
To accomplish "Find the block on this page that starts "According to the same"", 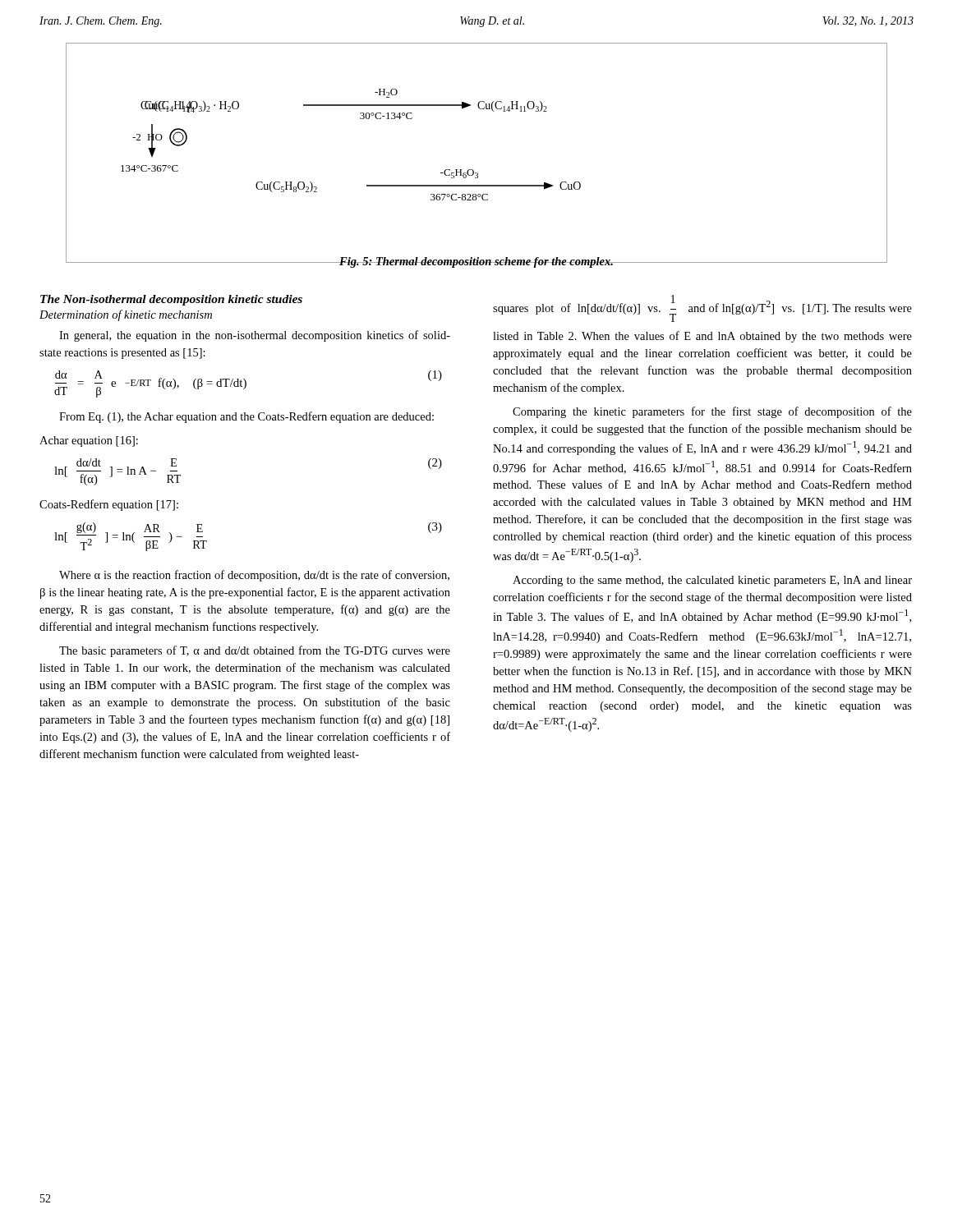I will tap(702, 653).
